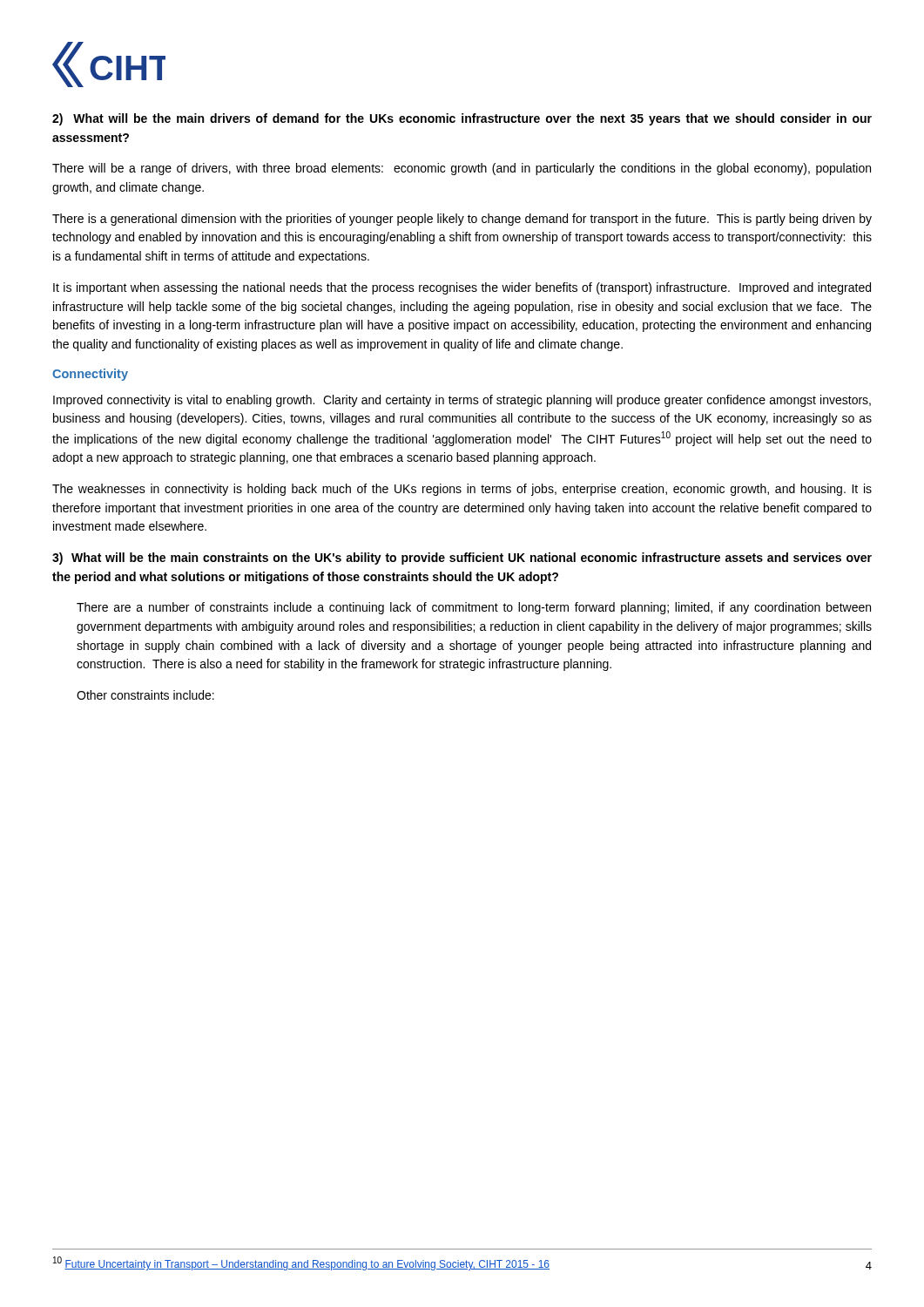This screenshot has width=924, height=1307.
Task: Find the block on this page that starts "10 Future Uncertainty in Transport"
Action: [x=462, y=1263]
